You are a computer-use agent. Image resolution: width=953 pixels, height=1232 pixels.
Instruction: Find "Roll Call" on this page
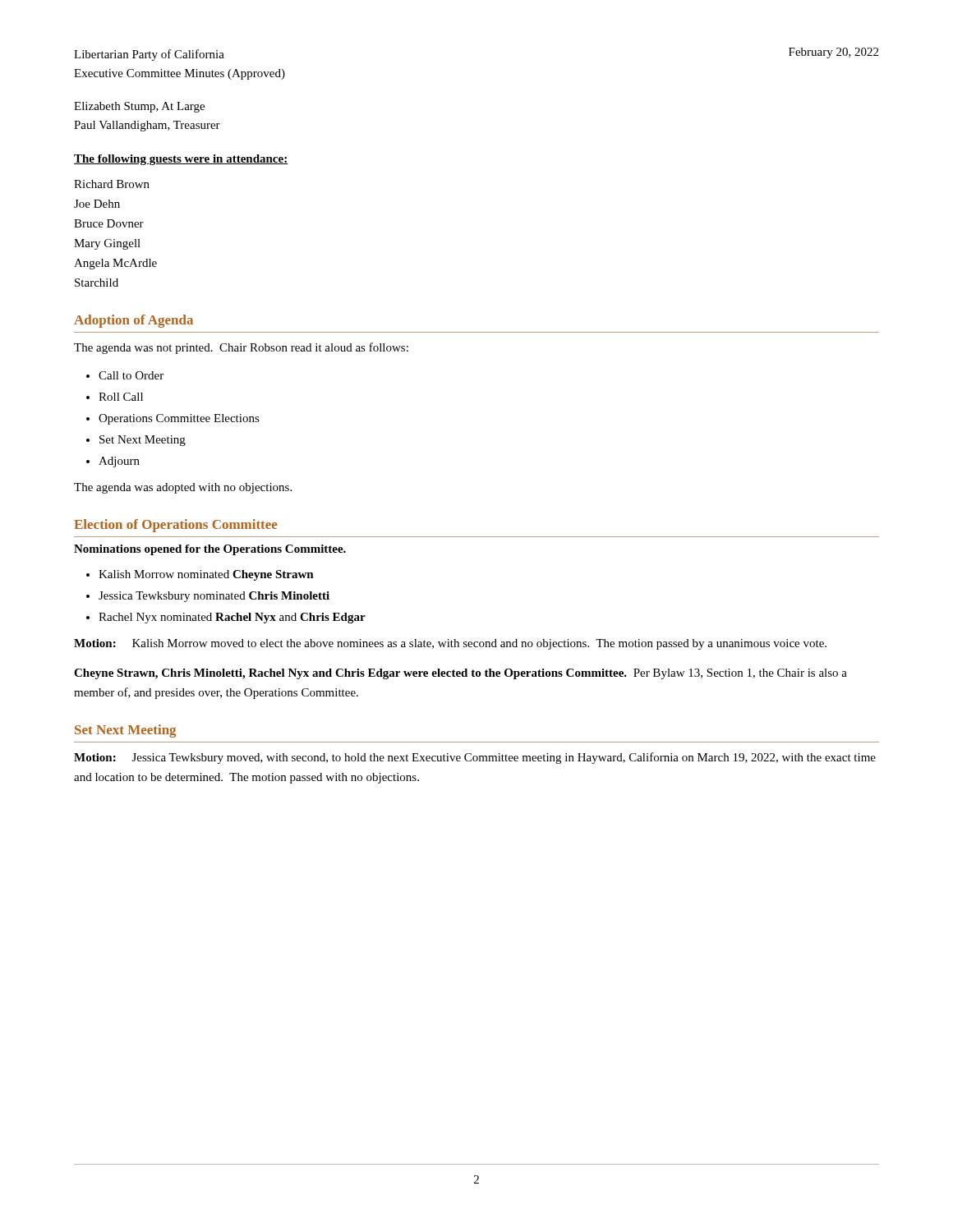[121, 397]
